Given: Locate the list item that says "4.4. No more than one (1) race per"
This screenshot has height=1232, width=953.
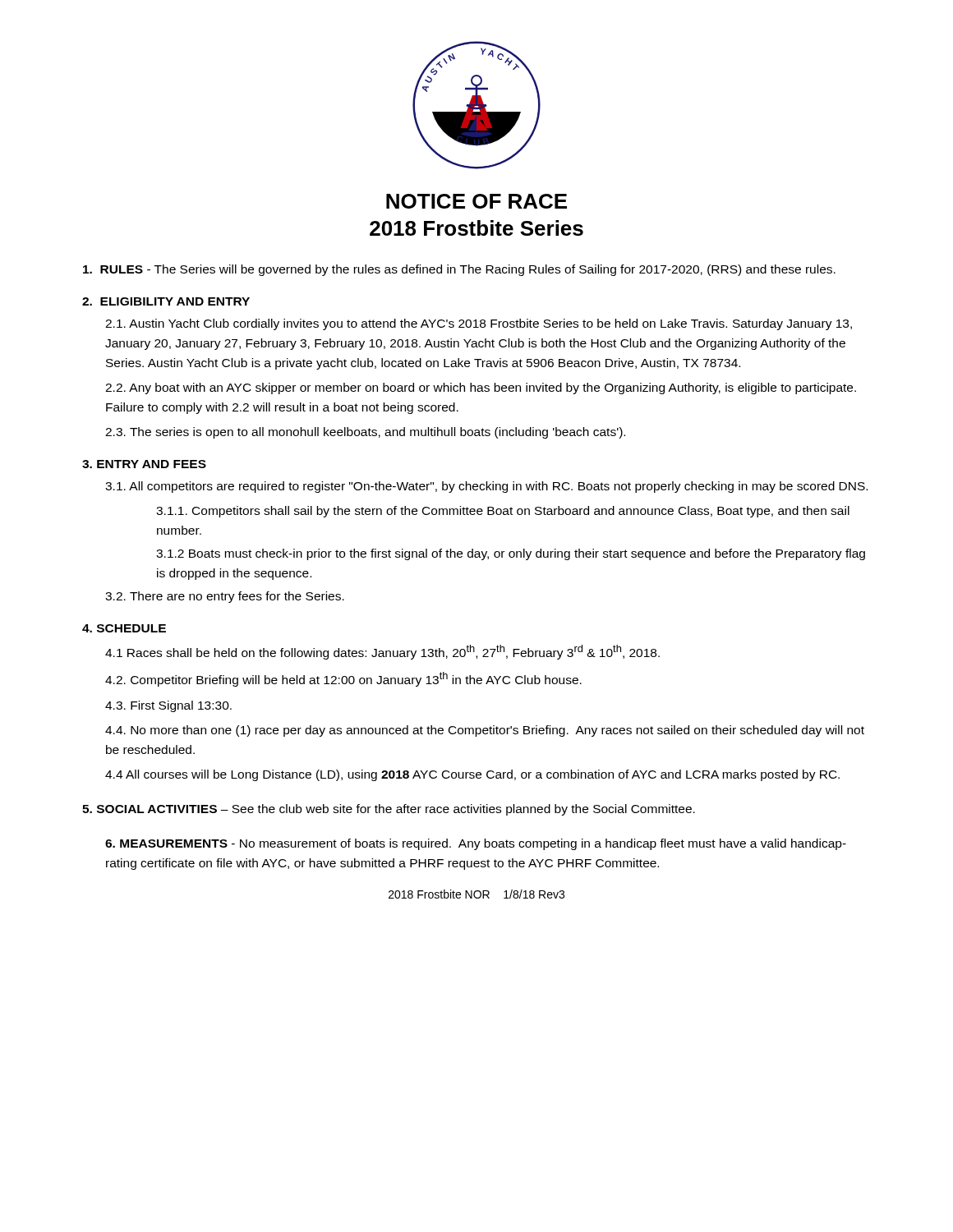Looking at the screenshot, I should click(x=485, y=739).
